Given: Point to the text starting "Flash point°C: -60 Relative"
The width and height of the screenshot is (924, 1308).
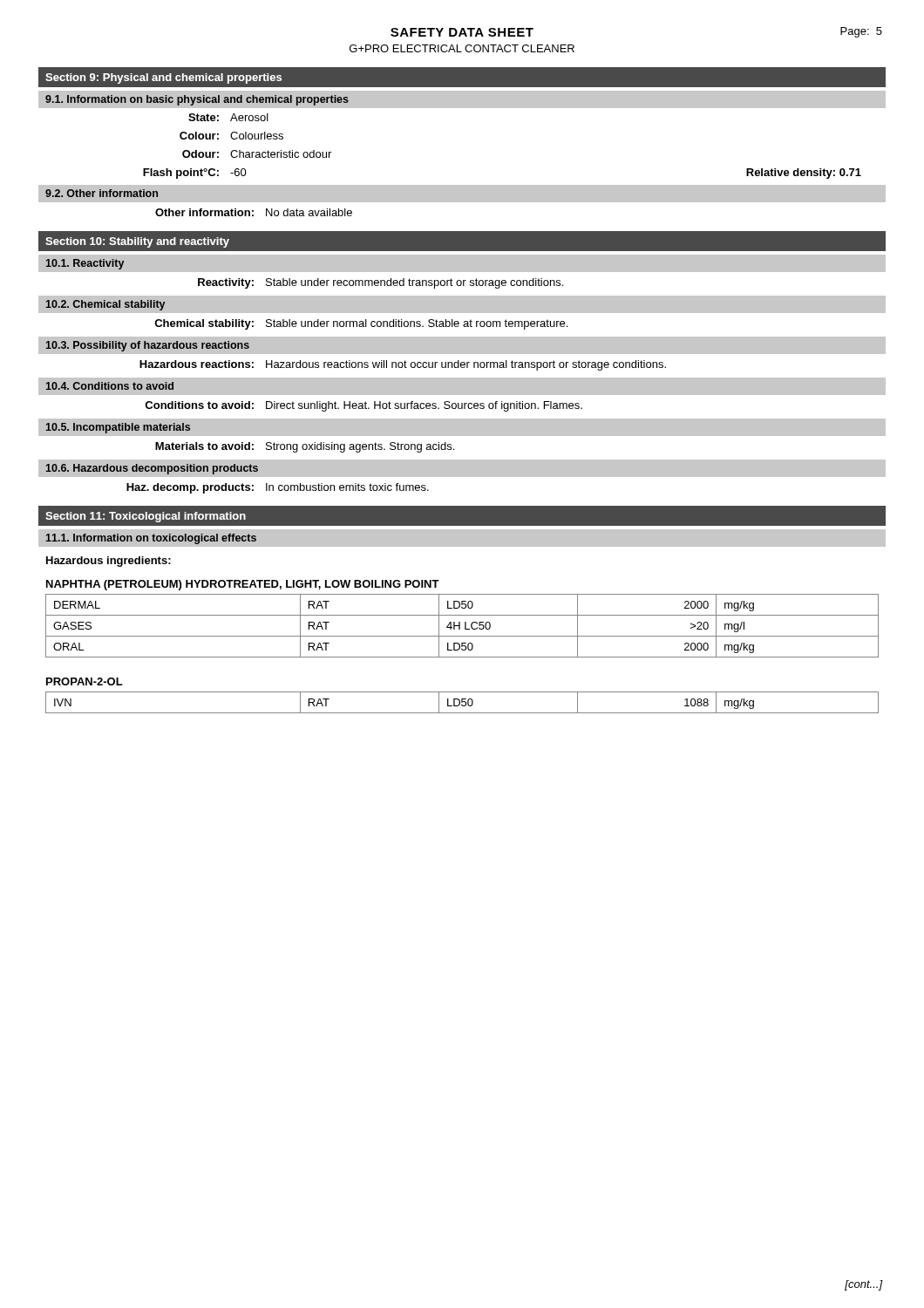Looking at the screenshot, I should 183,173.
